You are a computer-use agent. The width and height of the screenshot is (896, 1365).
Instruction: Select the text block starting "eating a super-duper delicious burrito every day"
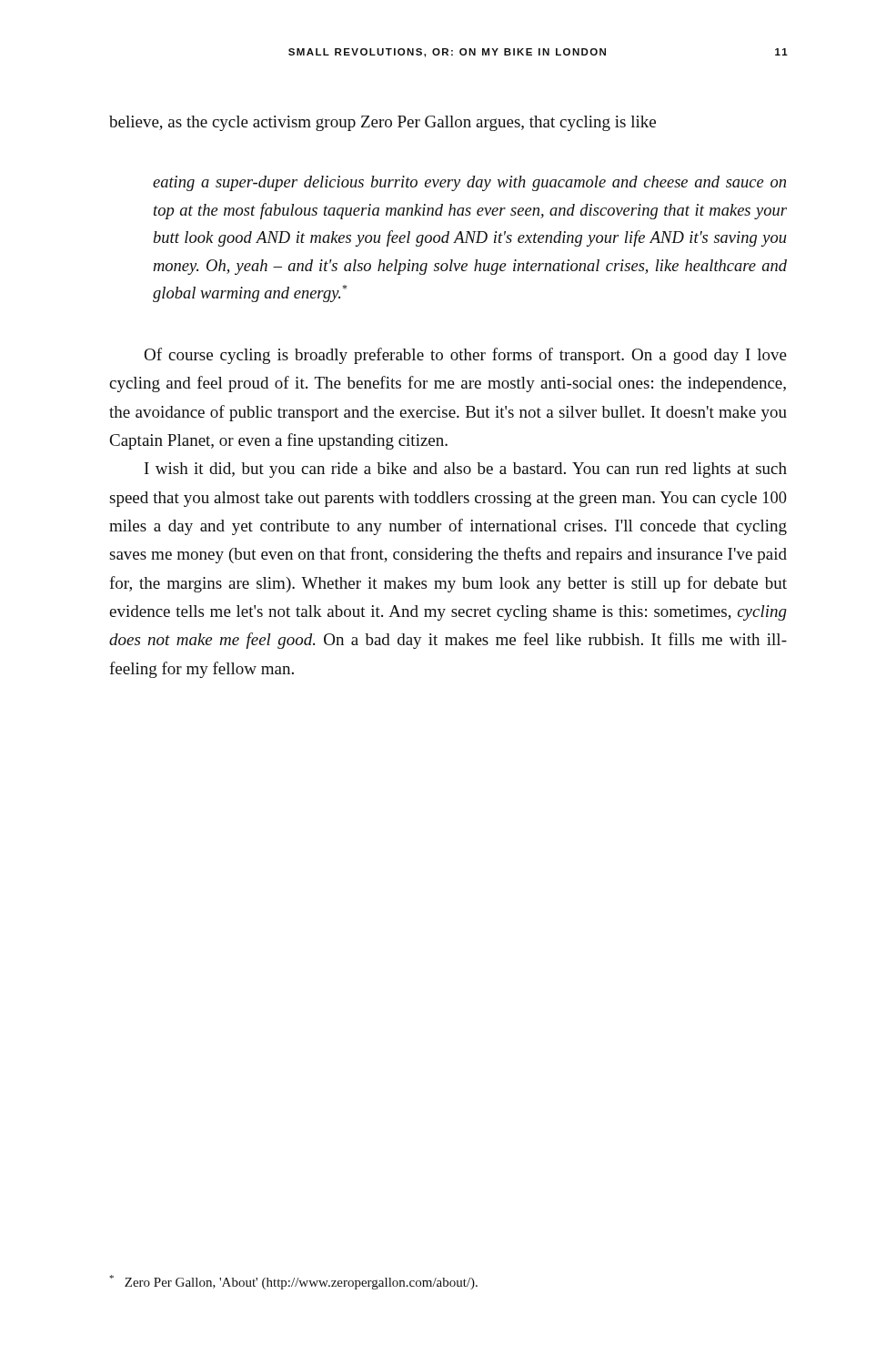click(x=470, y=238)
